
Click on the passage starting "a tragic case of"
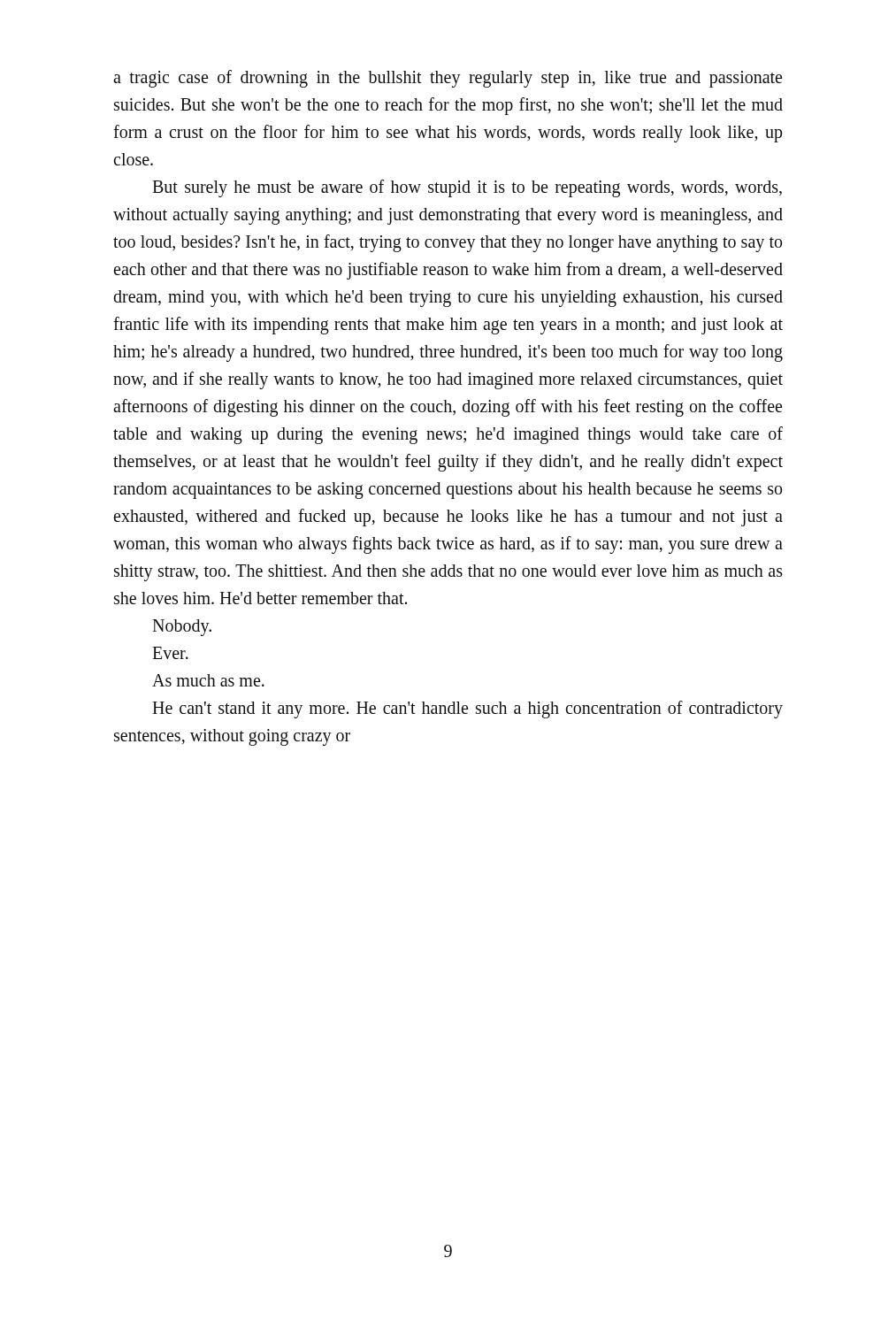tap(448, 407)
